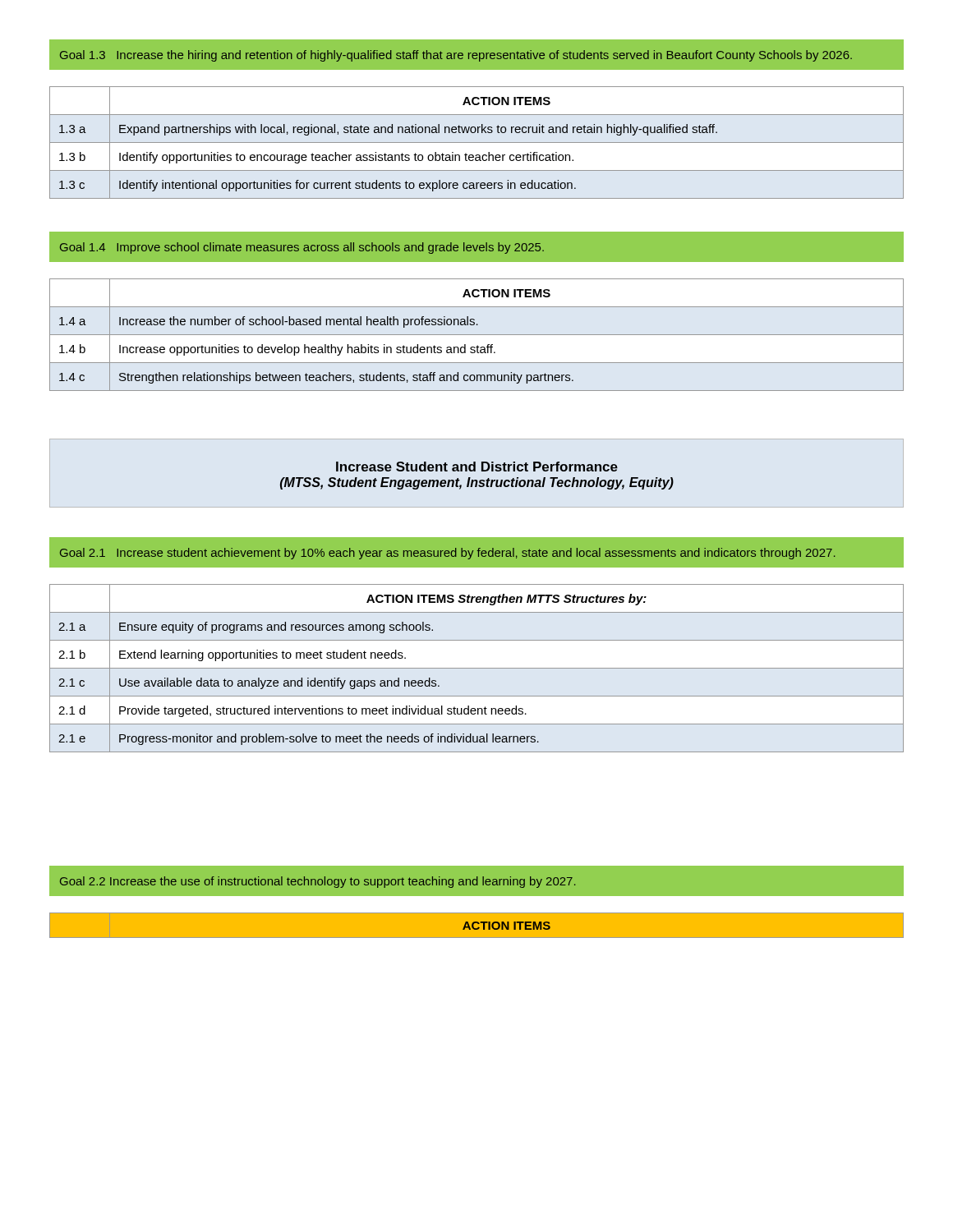Viewport: 953px width, 1232px height.
Task: Find the table that mentions "ACTION ITEMS Strengthen MTTS"
Action: click(476, 668)
